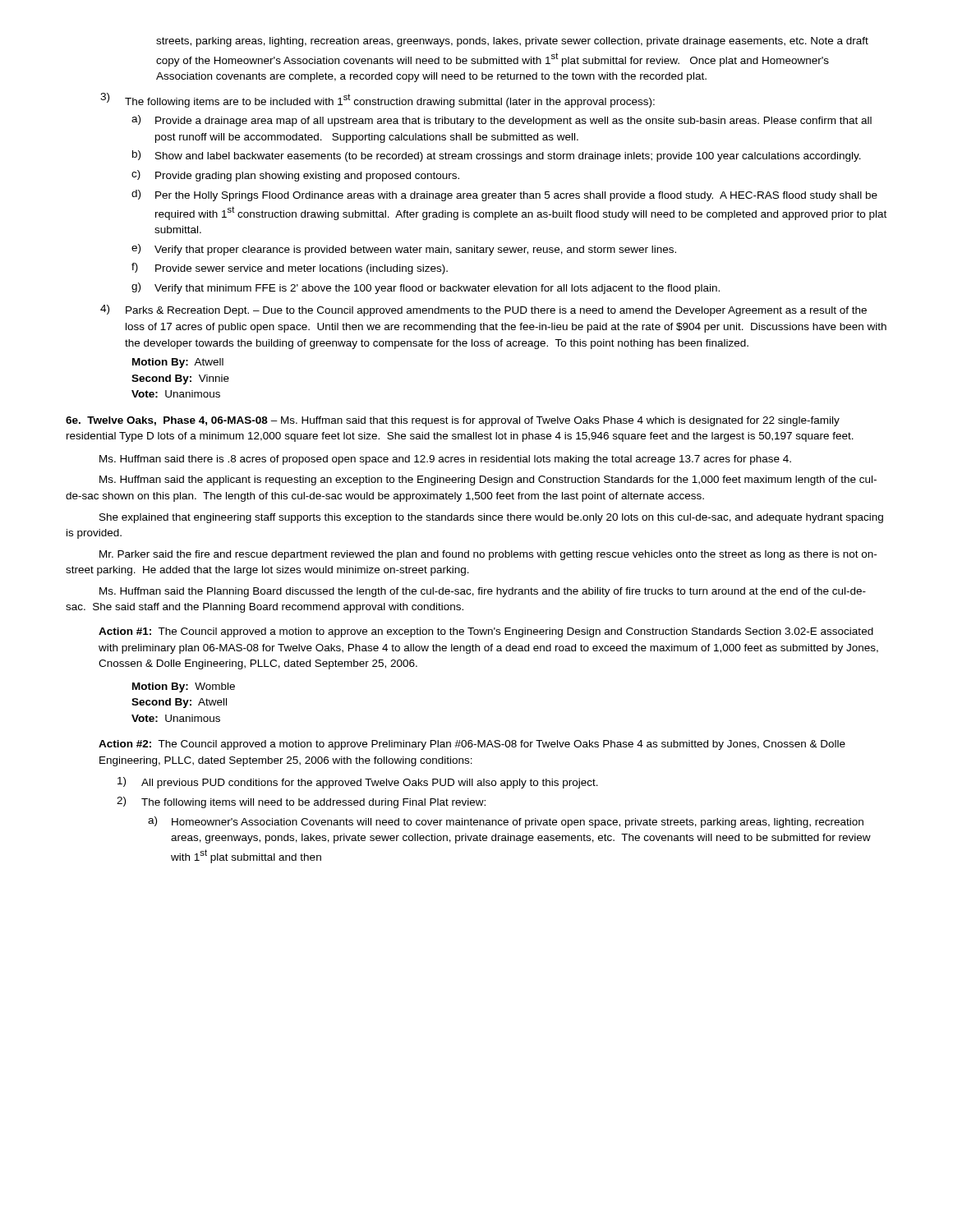Navigate to the passage starting "a) Homeowner's Association Covenants will"
The height and width of the screenshot is (1232, 953).
point(518,839)
